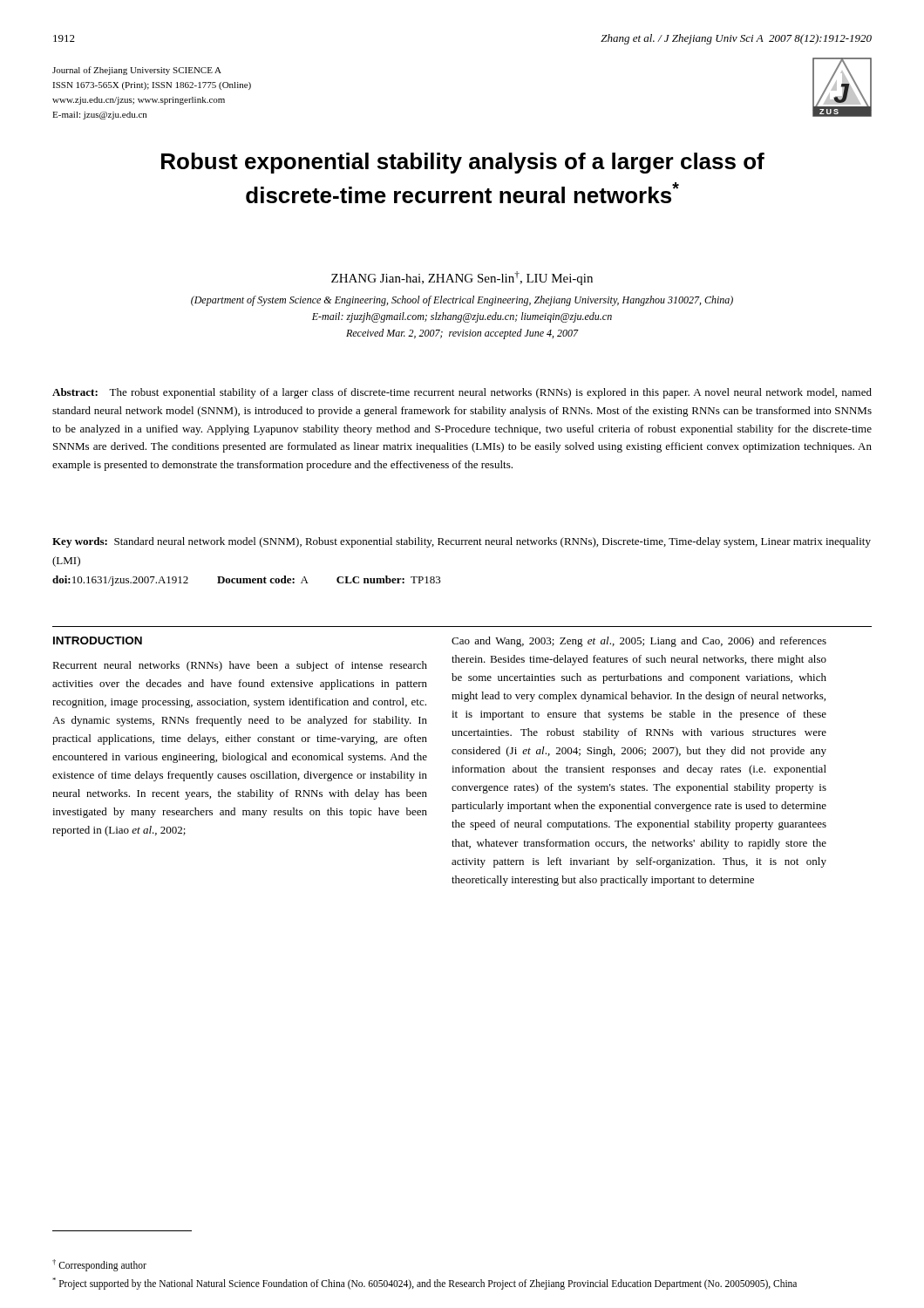Locate the block of text that opens with "† Corresponding author * Project supported by the"

point(425,1273)
